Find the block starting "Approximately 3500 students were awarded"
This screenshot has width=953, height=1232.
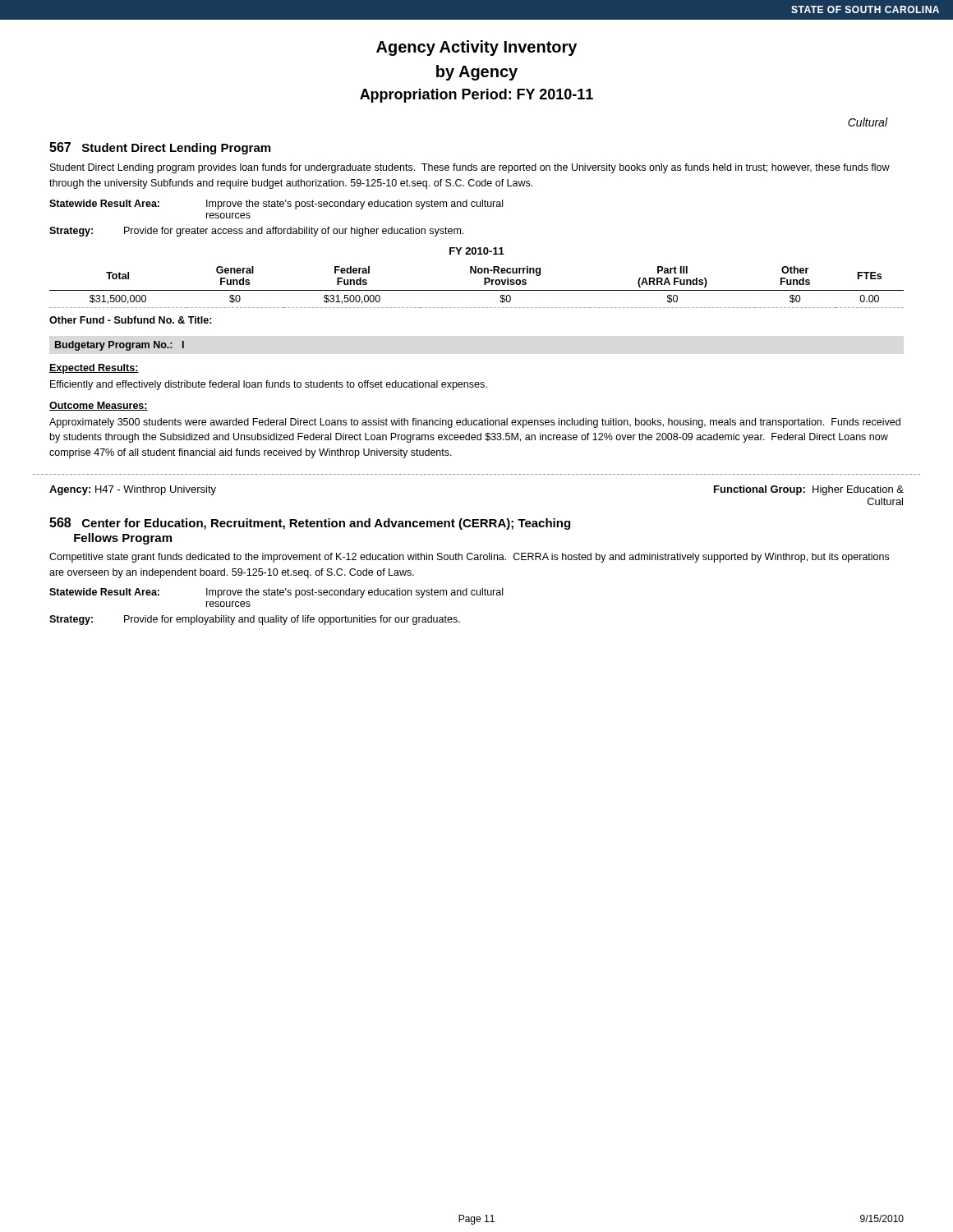tap(475, 437)
